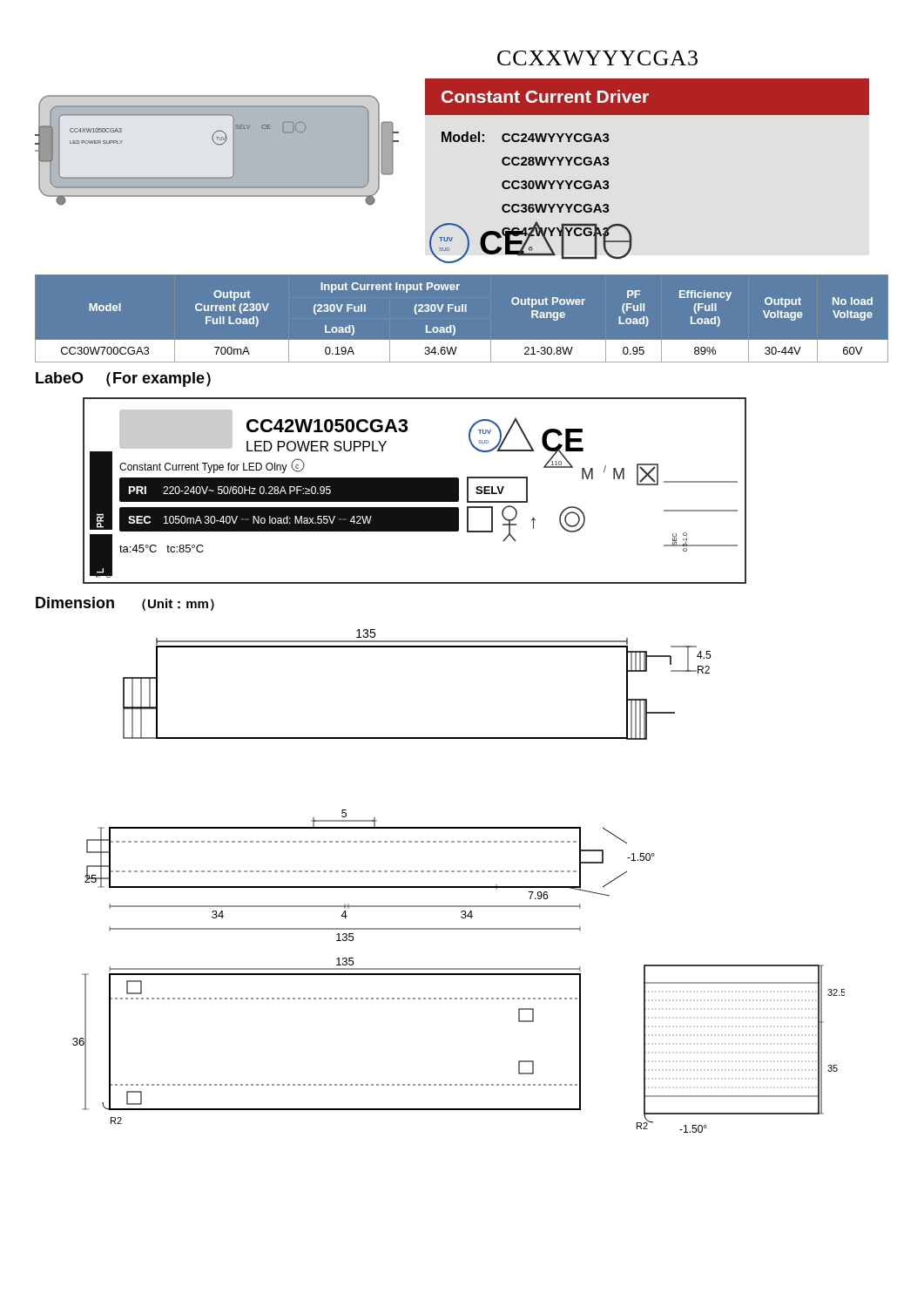Select the engineering diagram
This screenshot has height=1307, width=924.
click(457, 957)
